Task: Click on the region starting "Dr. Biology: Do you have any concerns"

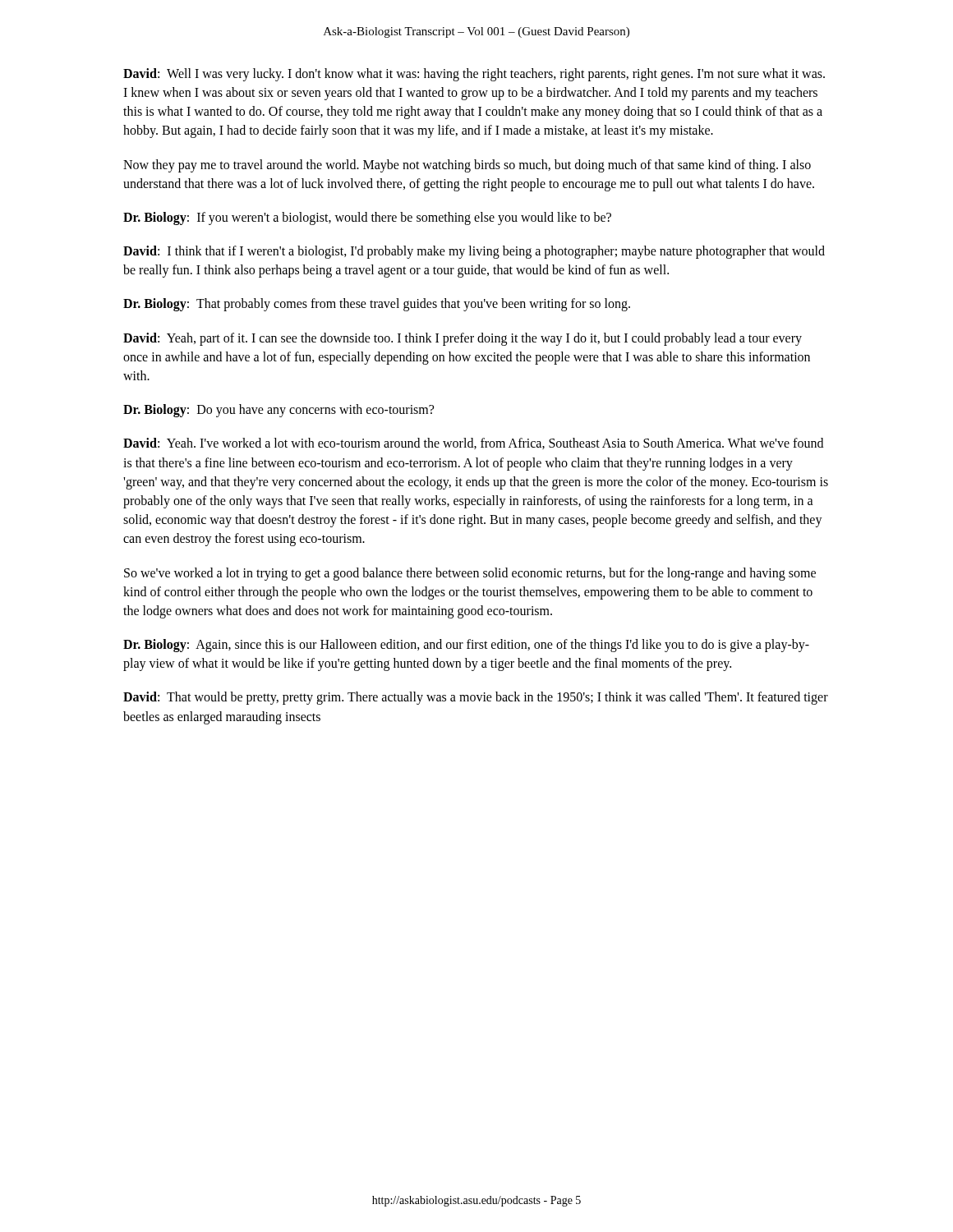Action: (x=279, y=410)
